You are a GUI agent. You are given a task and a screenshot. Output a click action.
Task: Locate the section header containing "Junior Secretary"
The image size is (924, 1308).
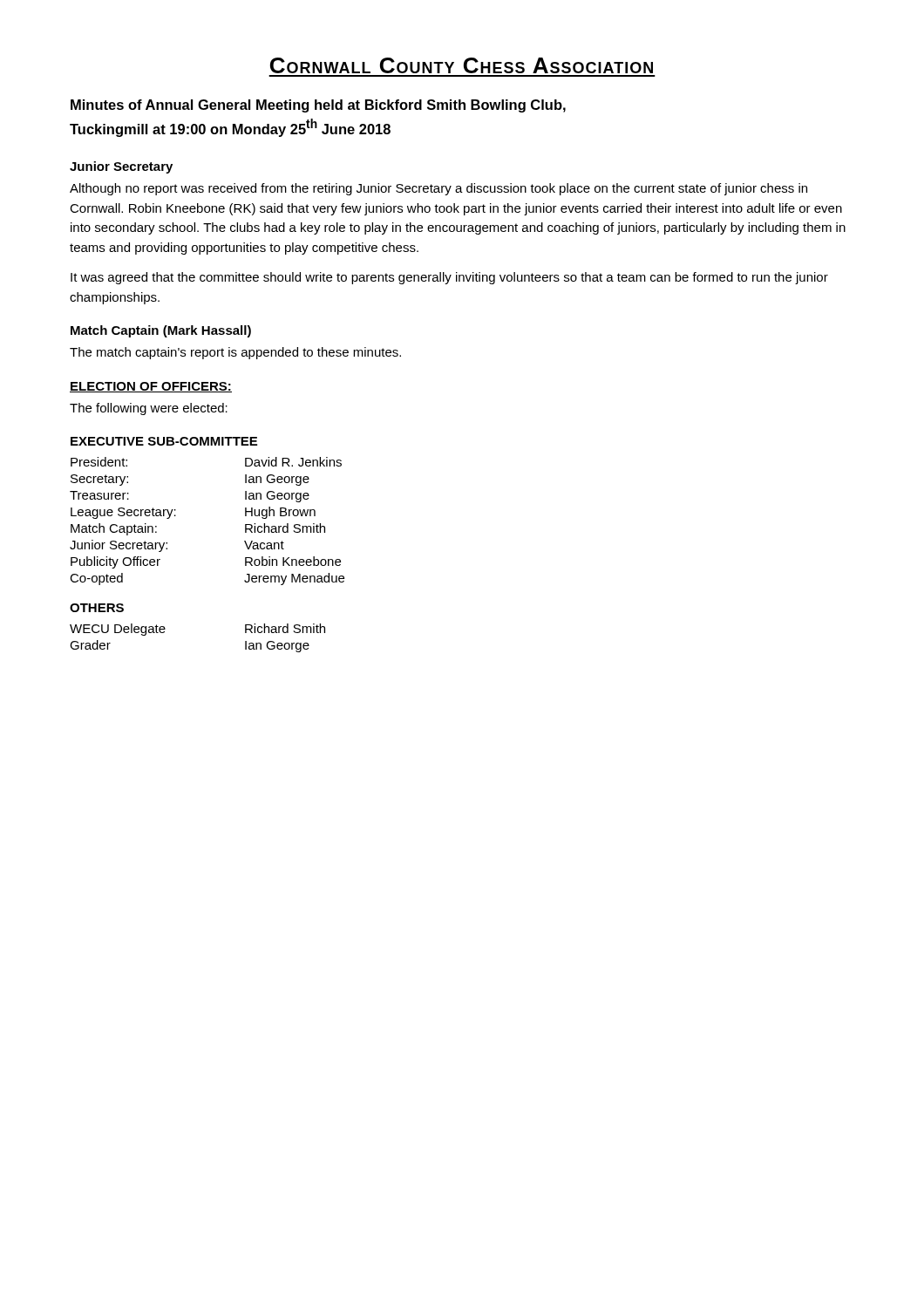tap(121, 166)
